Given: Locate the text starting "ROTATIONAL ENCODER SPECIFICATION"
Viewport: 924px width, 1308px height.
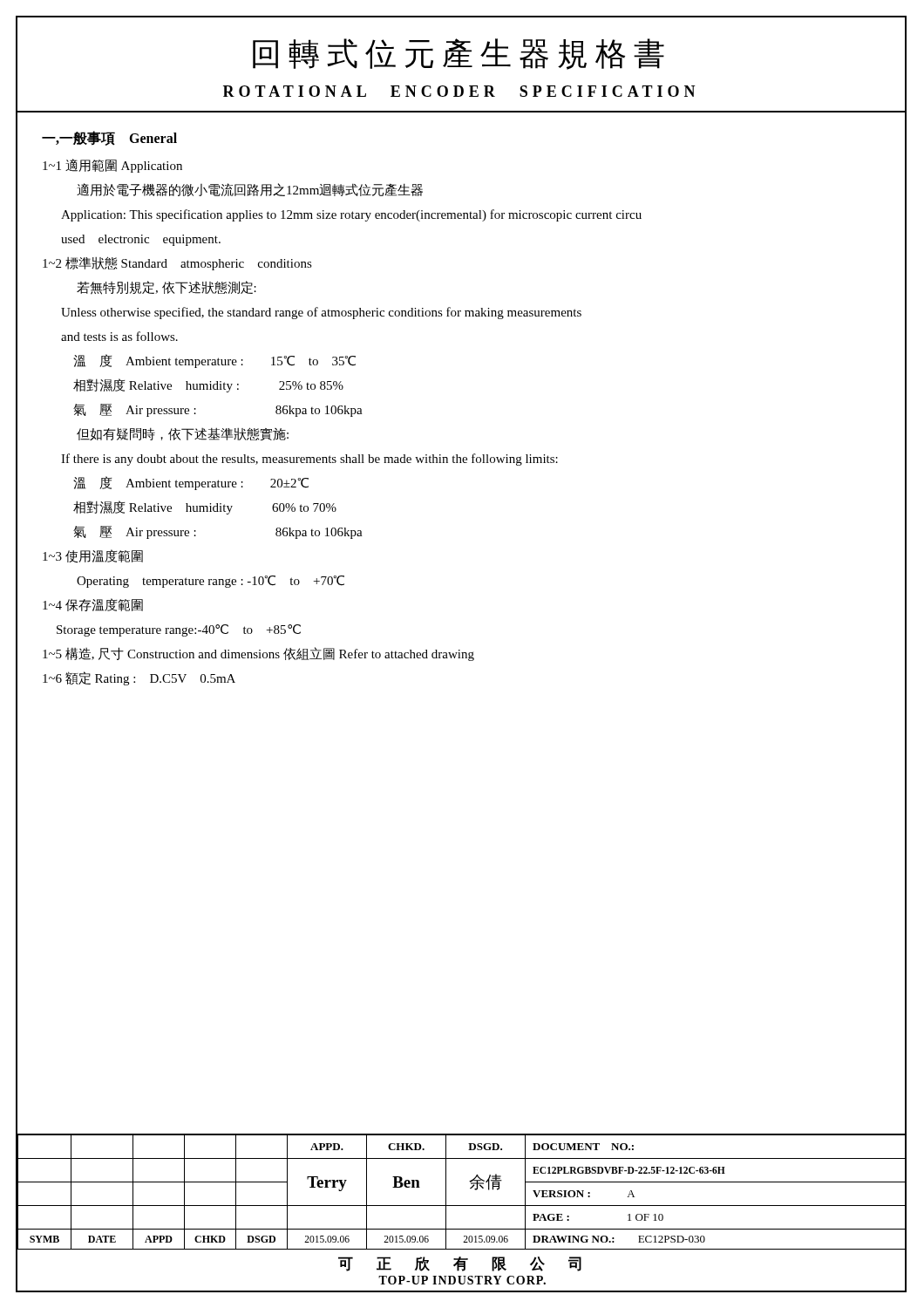Looking at the screenshot, I should pos(461,92).
